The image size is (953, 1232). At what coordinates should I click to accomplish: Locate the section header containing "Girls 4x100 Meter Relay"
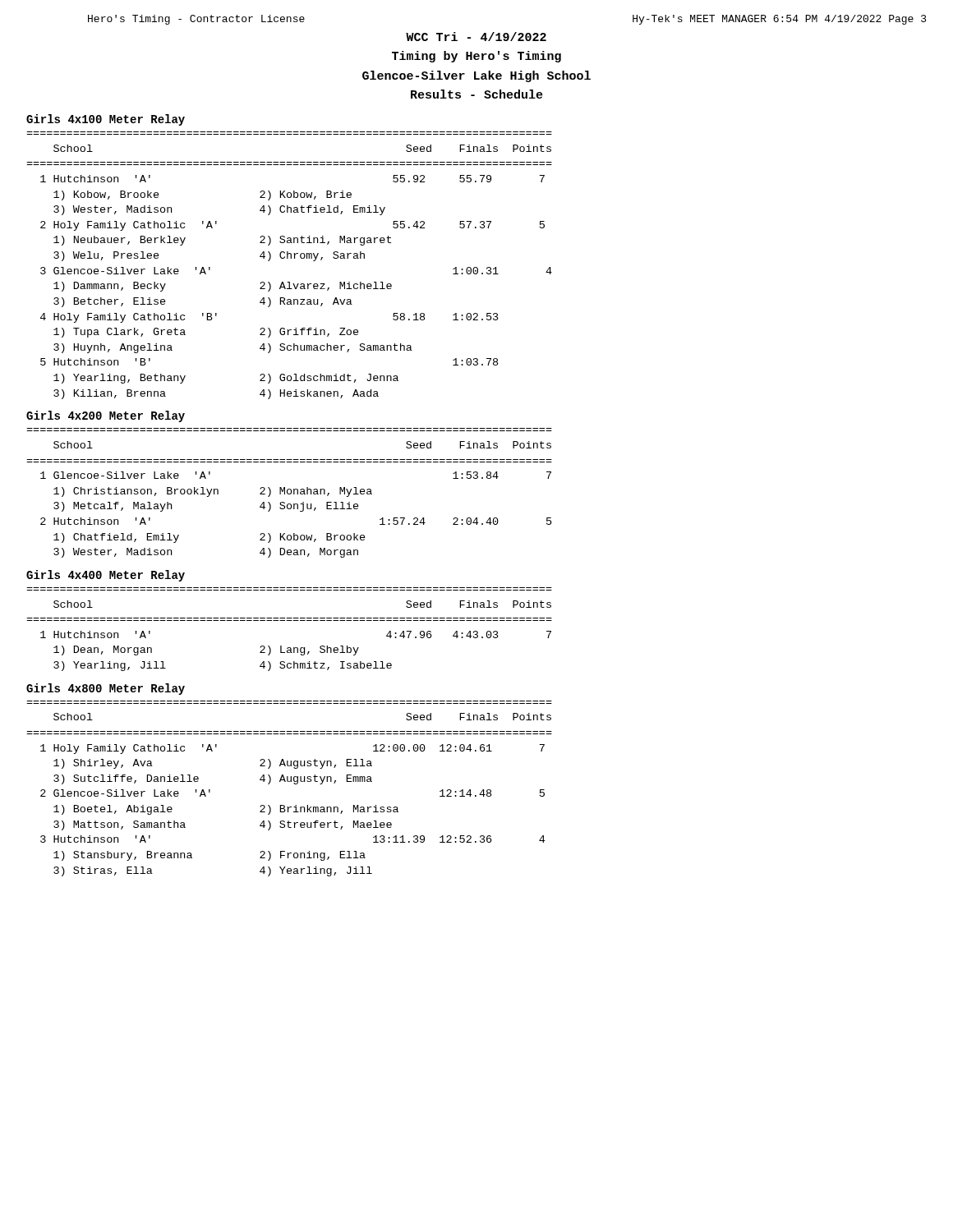pyautogui.click(x=106, y=120)
